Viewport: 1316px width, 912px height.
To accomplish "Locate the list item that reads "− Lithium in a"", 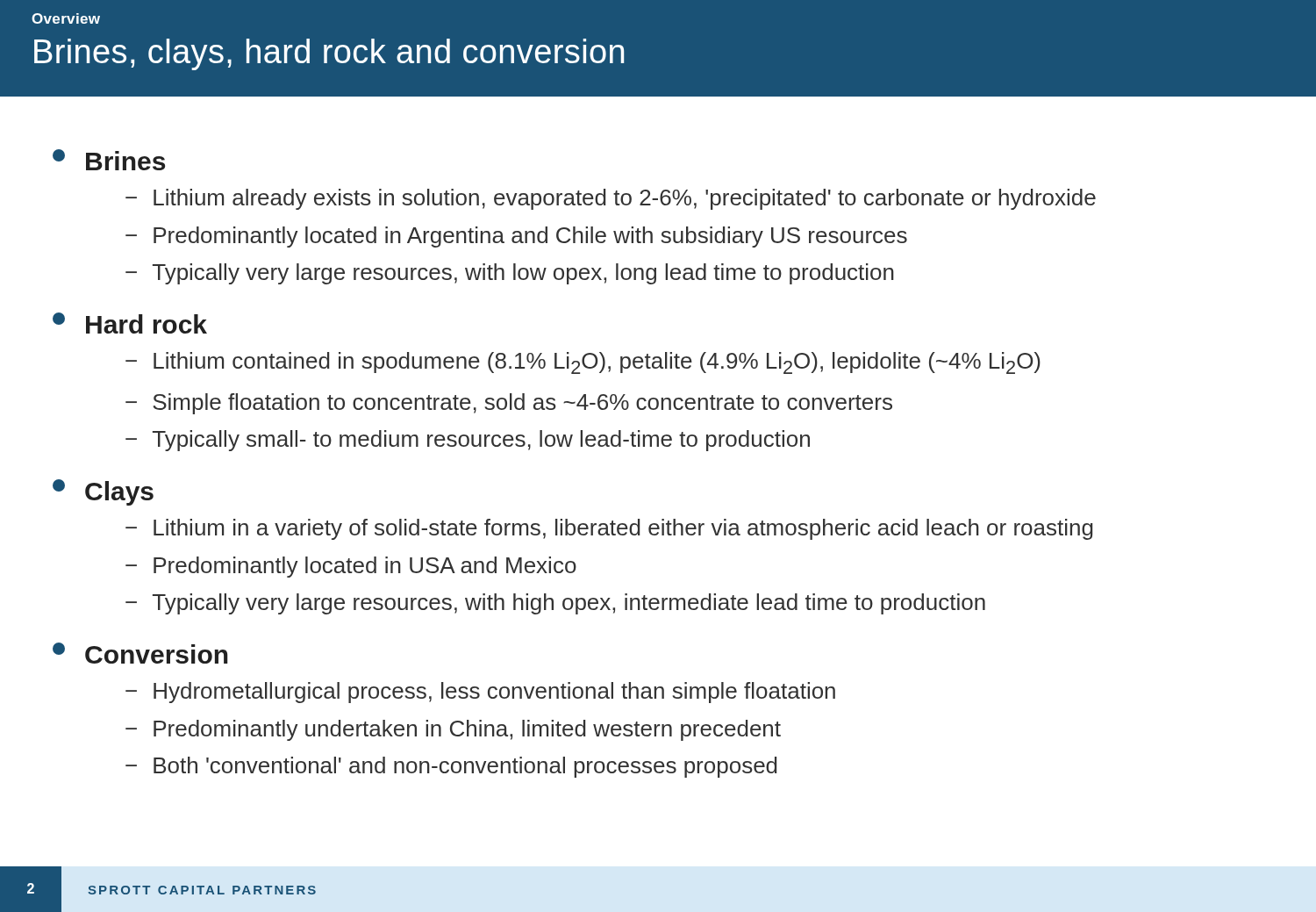I will tap(609, 528).
